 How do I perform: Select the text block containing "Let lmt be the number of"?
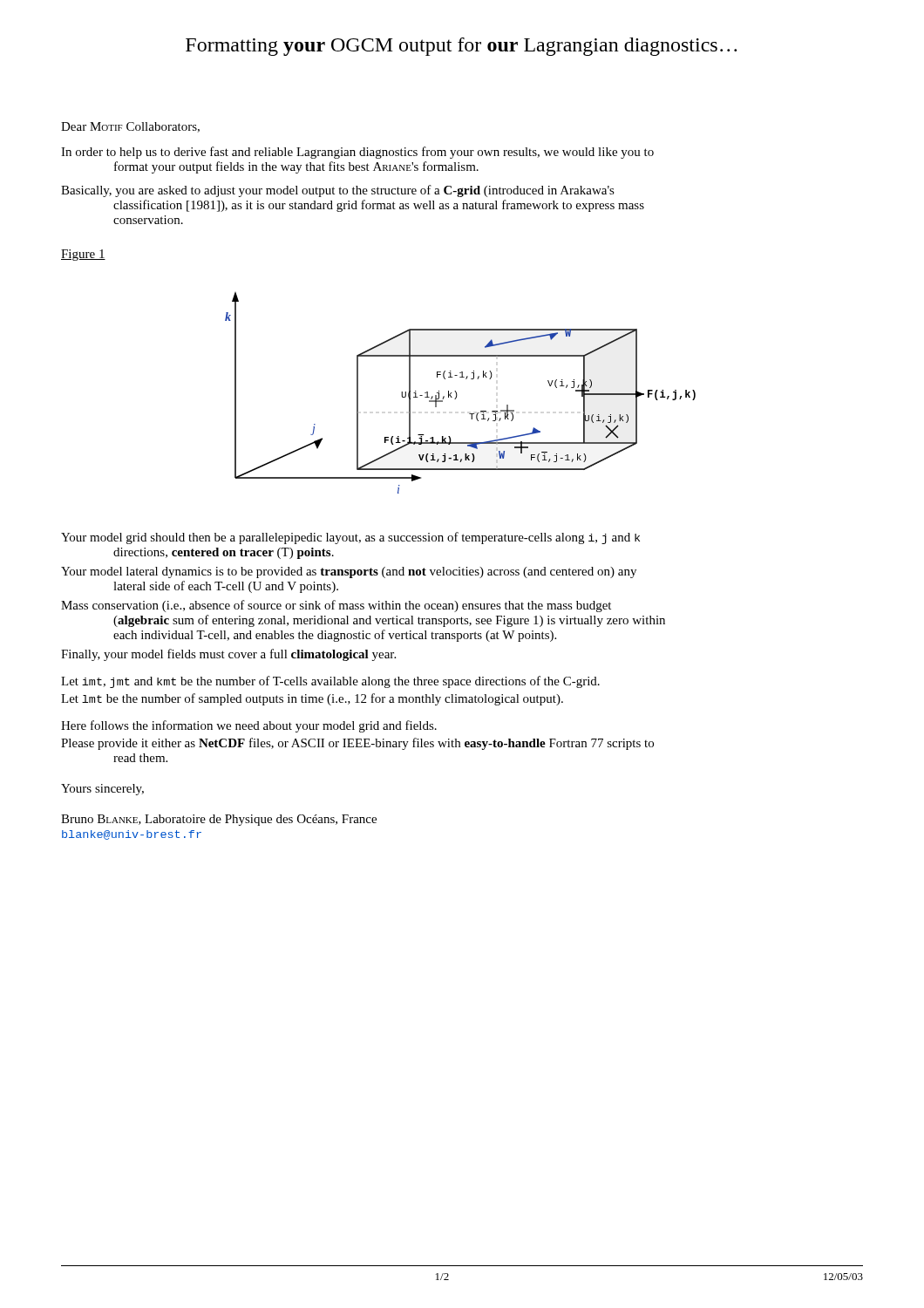coord(312,699)
